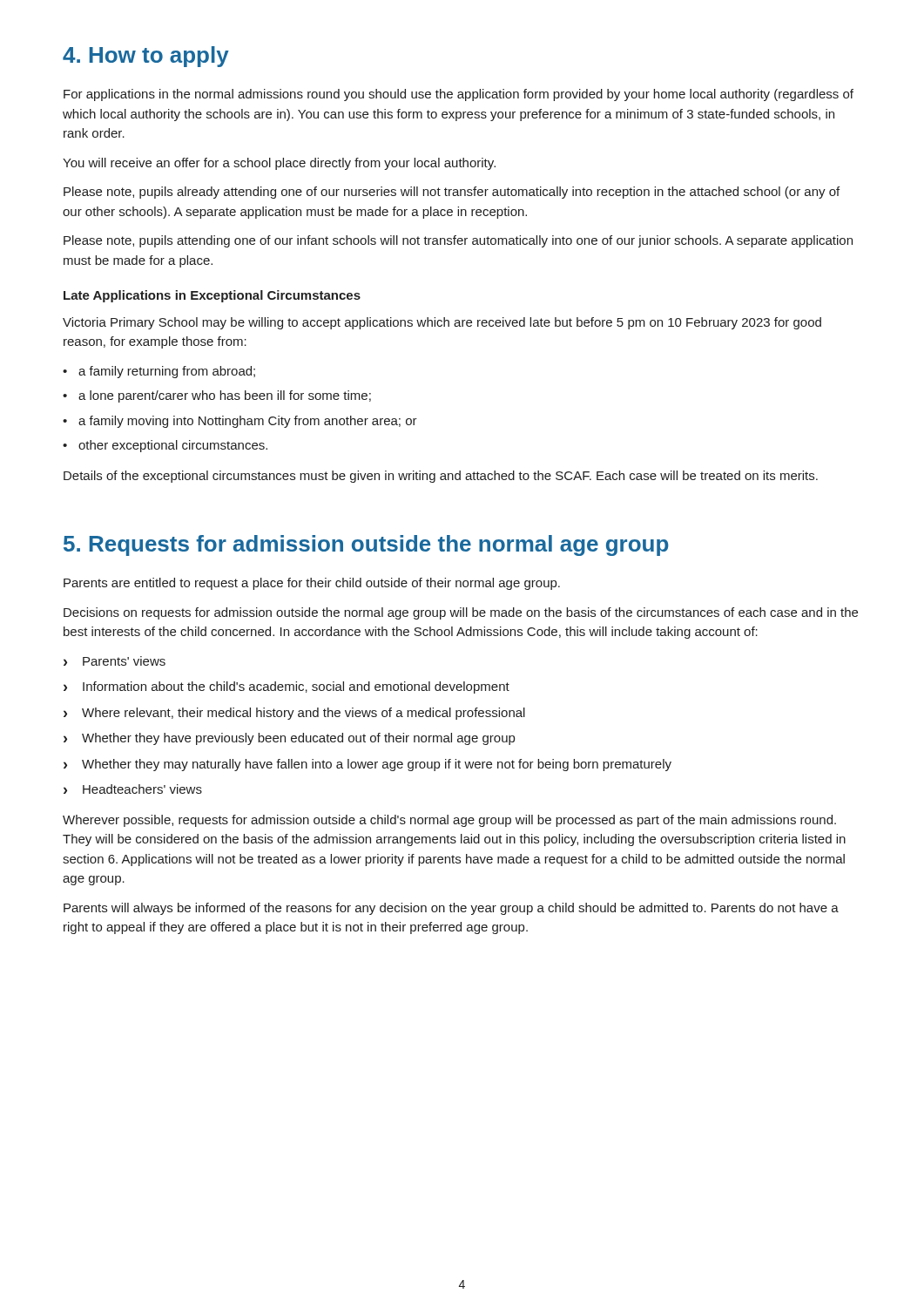Screen dimensions: 1307x924
Task: Click the passage that begins "Victoria Primary School may be willing to accept"
Action: pos(462,332)
